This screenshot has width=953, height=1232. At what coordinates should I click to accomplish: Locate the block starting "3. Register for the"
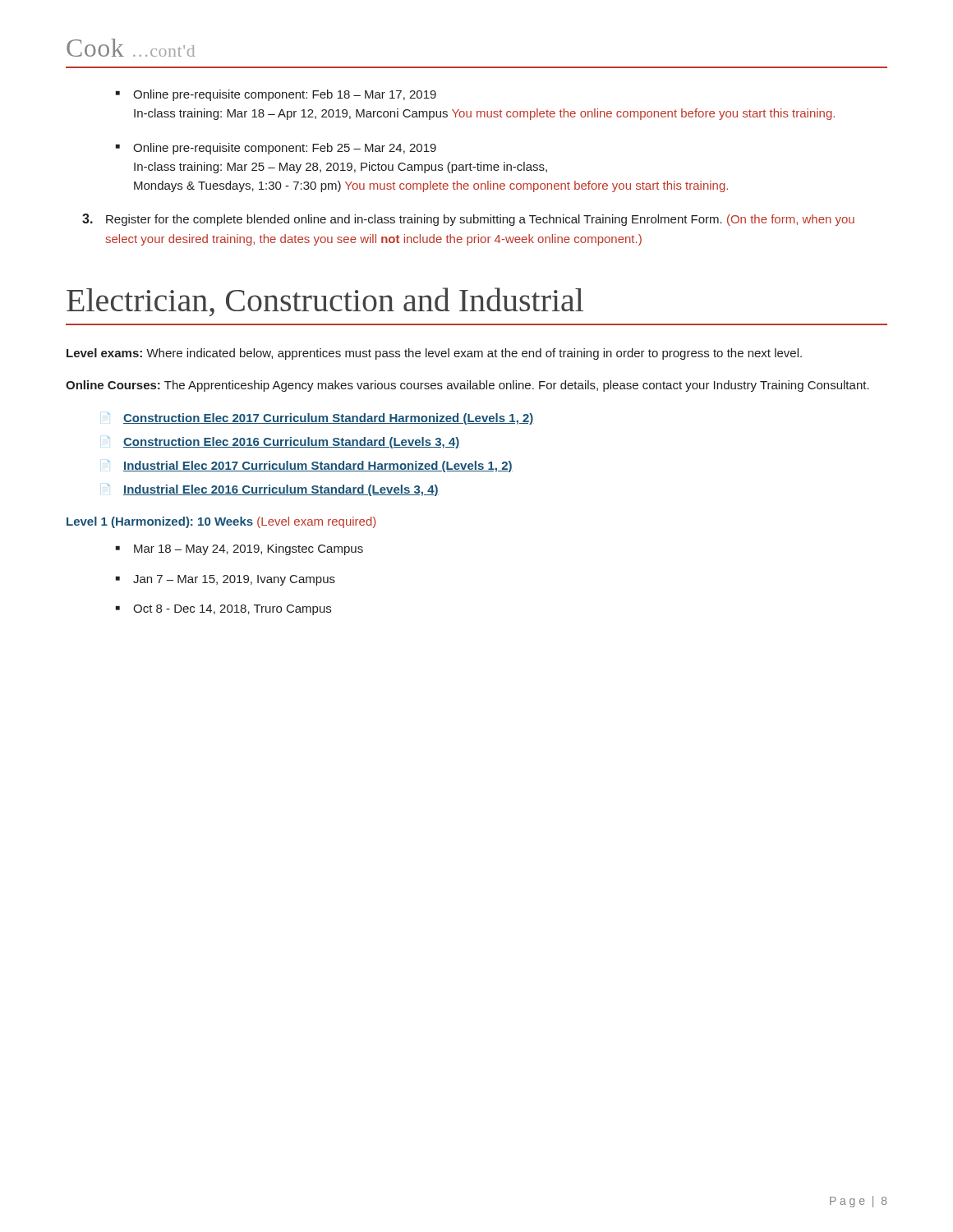click(x=485, y=229)
